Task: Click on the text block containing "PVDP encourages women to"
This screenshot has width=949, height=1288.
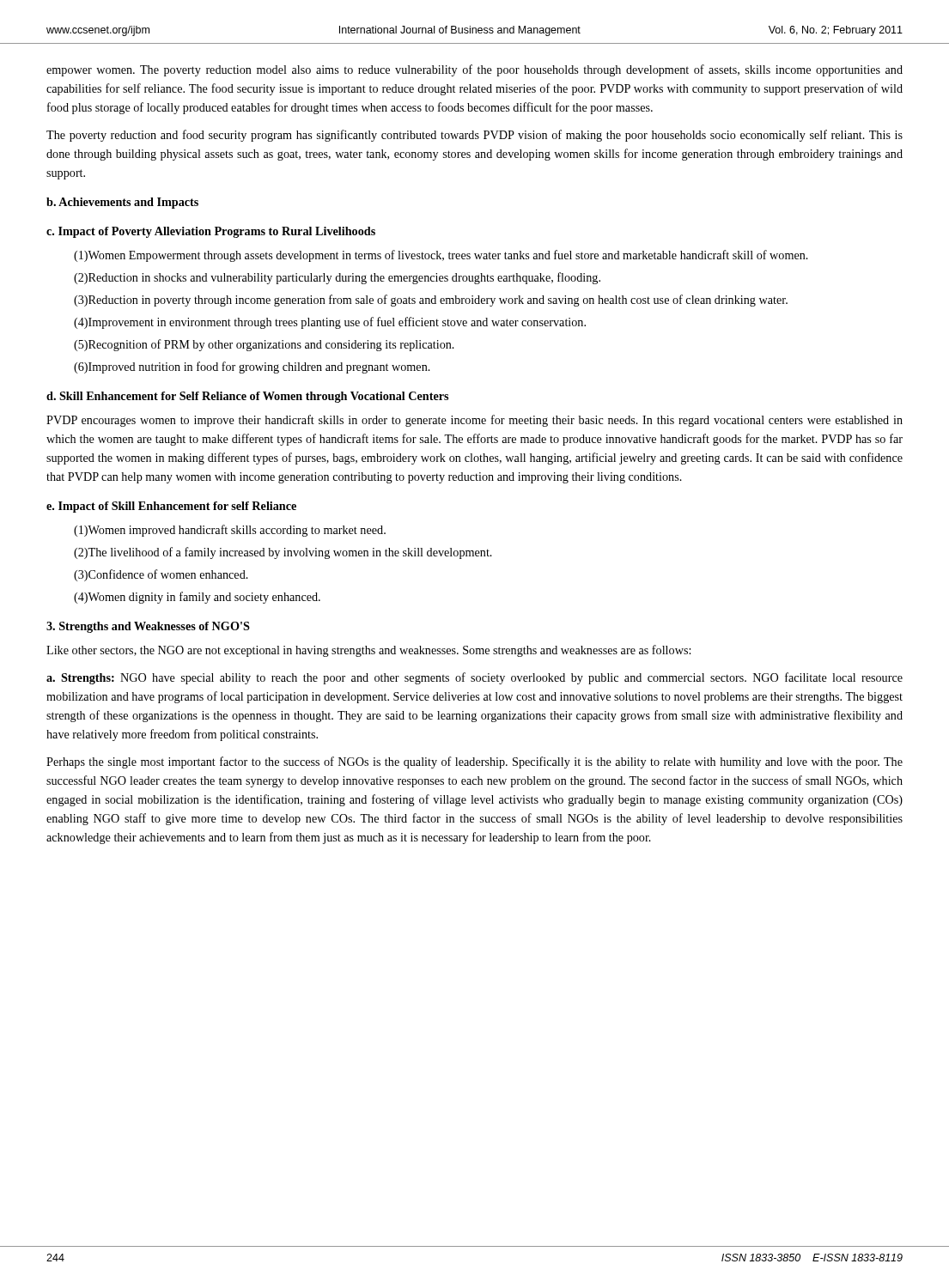Action: pos(474,448)
